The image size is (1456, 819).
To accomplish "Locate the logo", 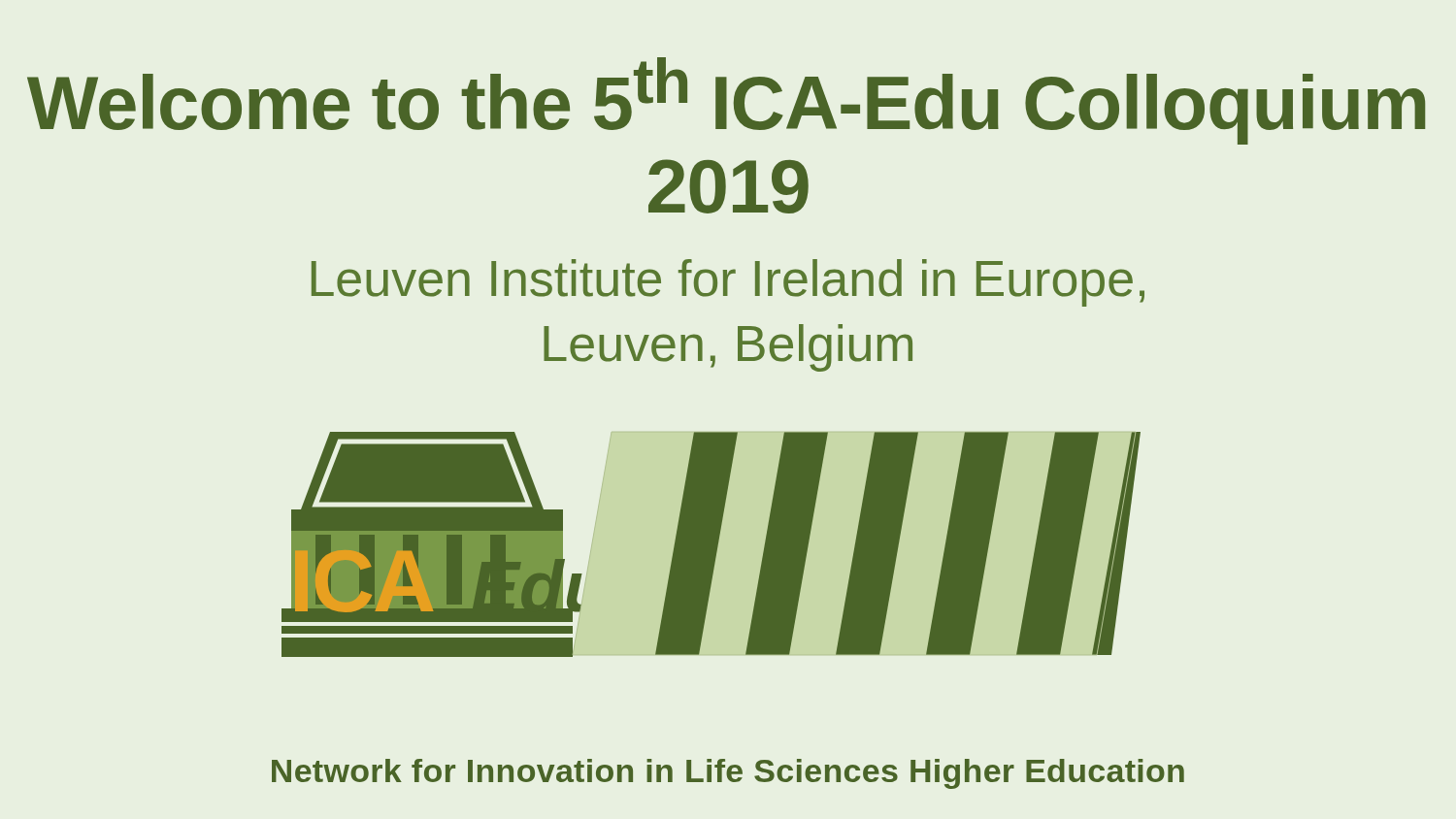I will coord(728,539).
